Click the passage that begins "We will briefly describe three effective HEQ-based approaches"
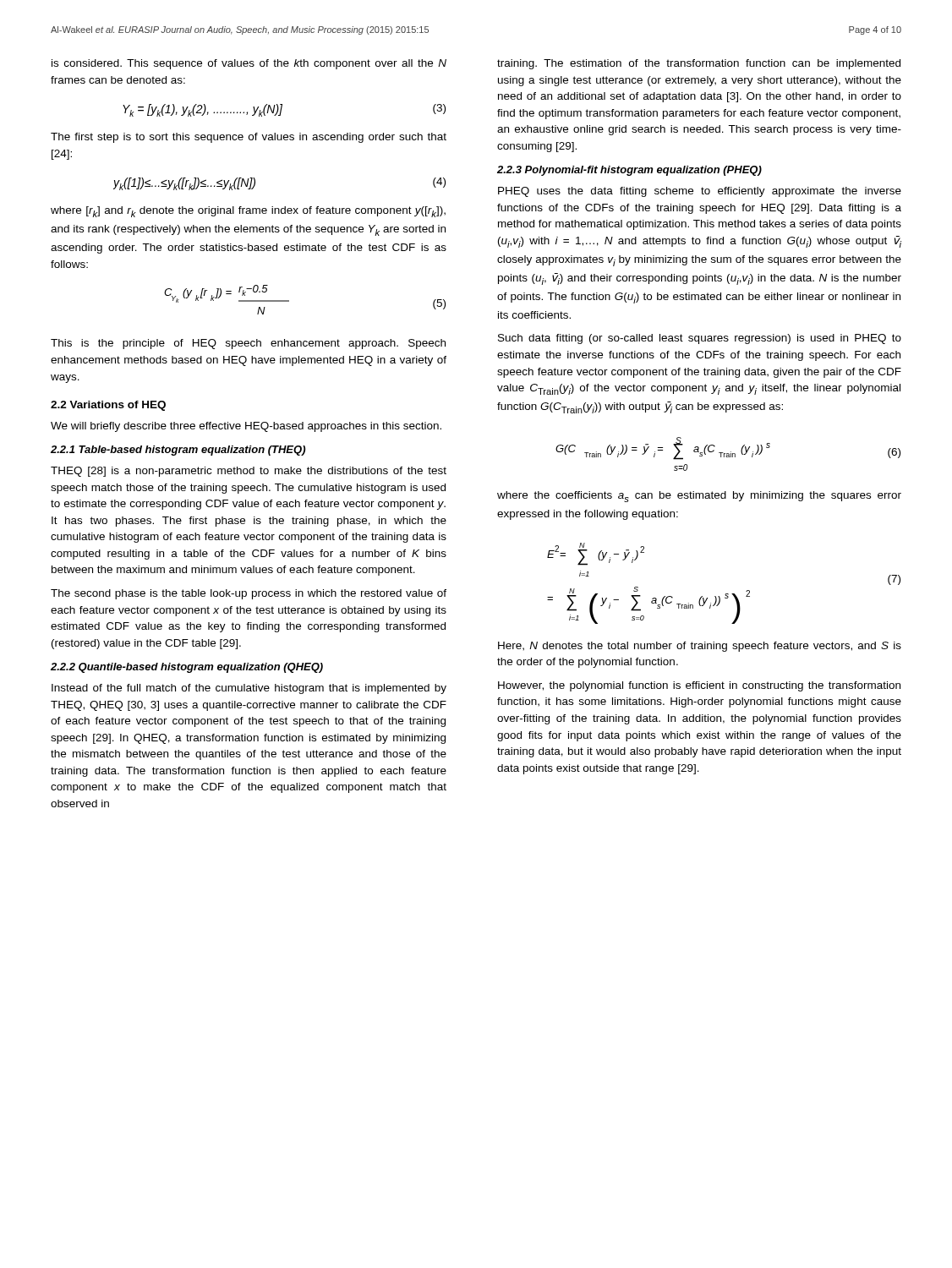 247,425
